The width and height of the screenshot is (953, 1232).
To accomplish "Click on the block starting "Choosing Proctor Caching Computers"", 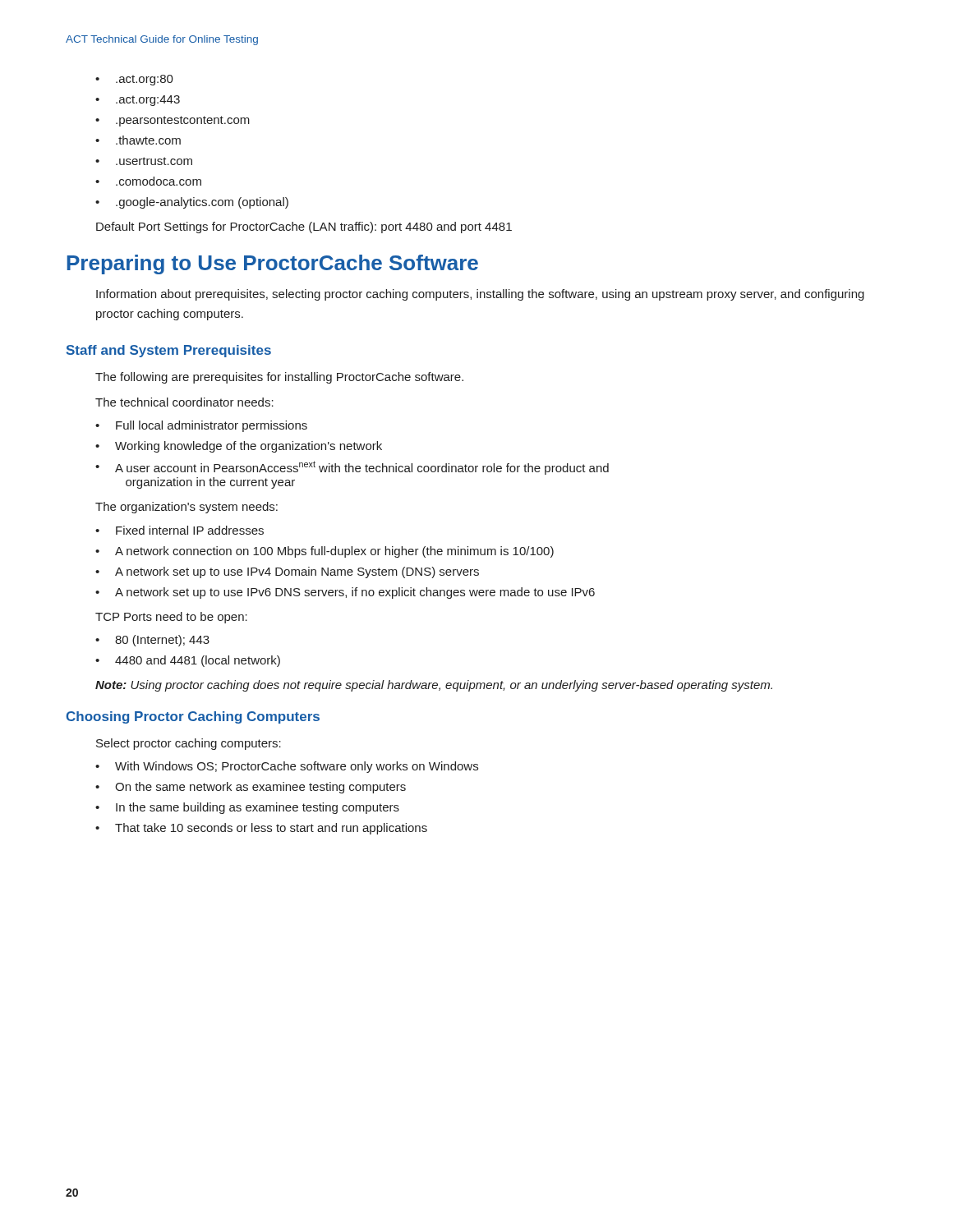I will click(x=193, y=717).
